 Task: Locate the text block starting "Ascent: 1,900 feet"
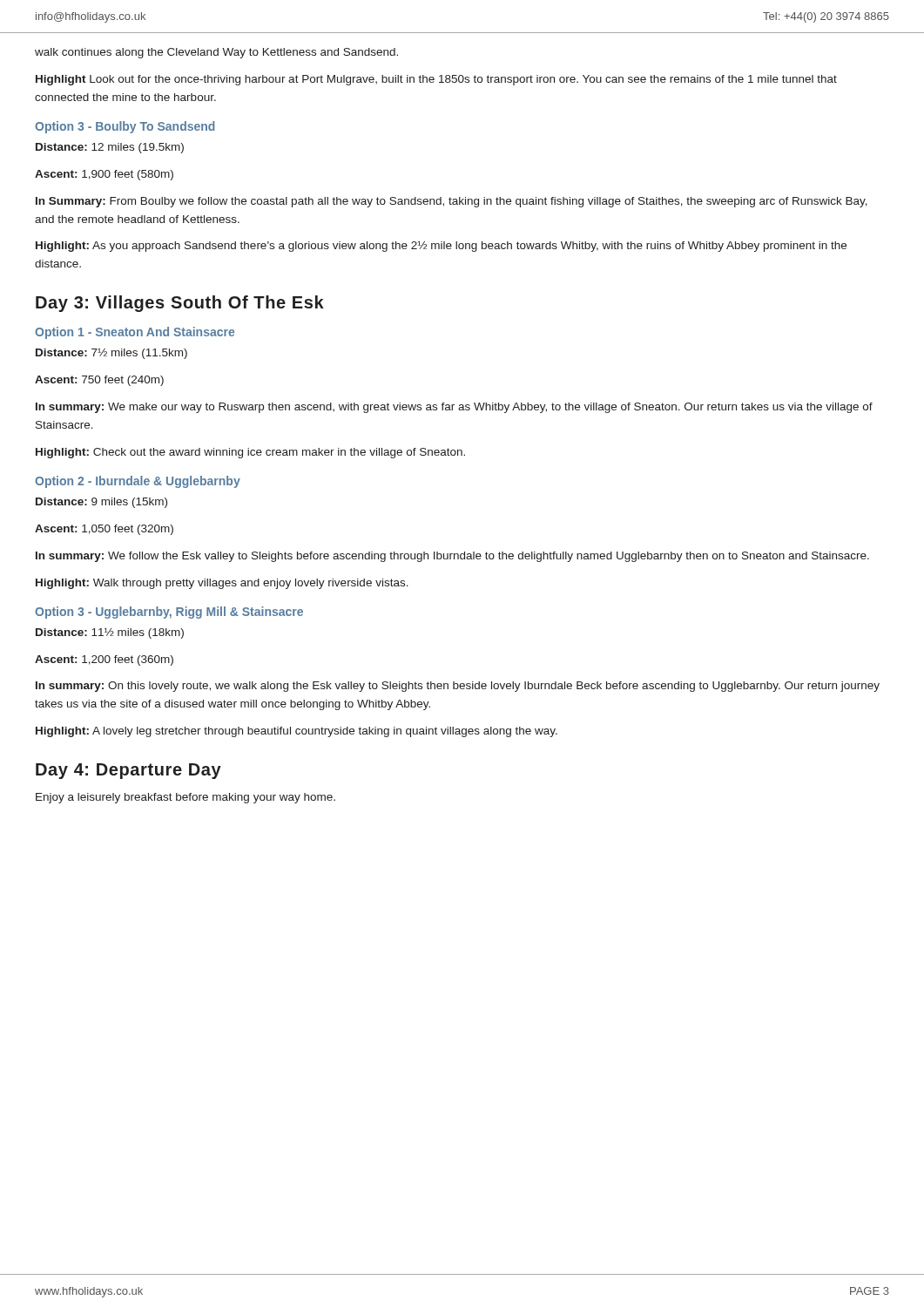pyautogui.click(x=104, y=174)
